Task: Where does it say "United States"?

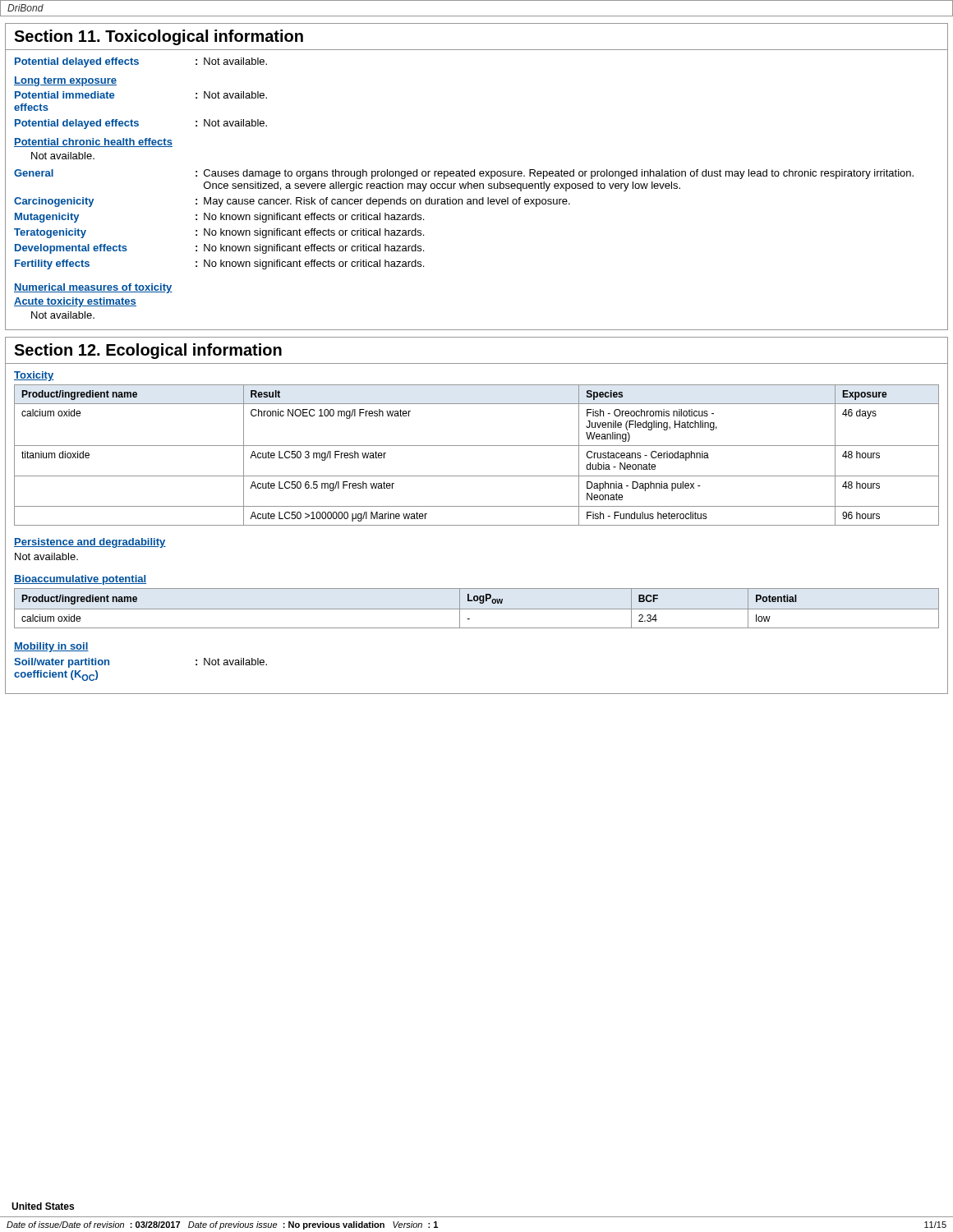Action: (x=43, y=1207)
